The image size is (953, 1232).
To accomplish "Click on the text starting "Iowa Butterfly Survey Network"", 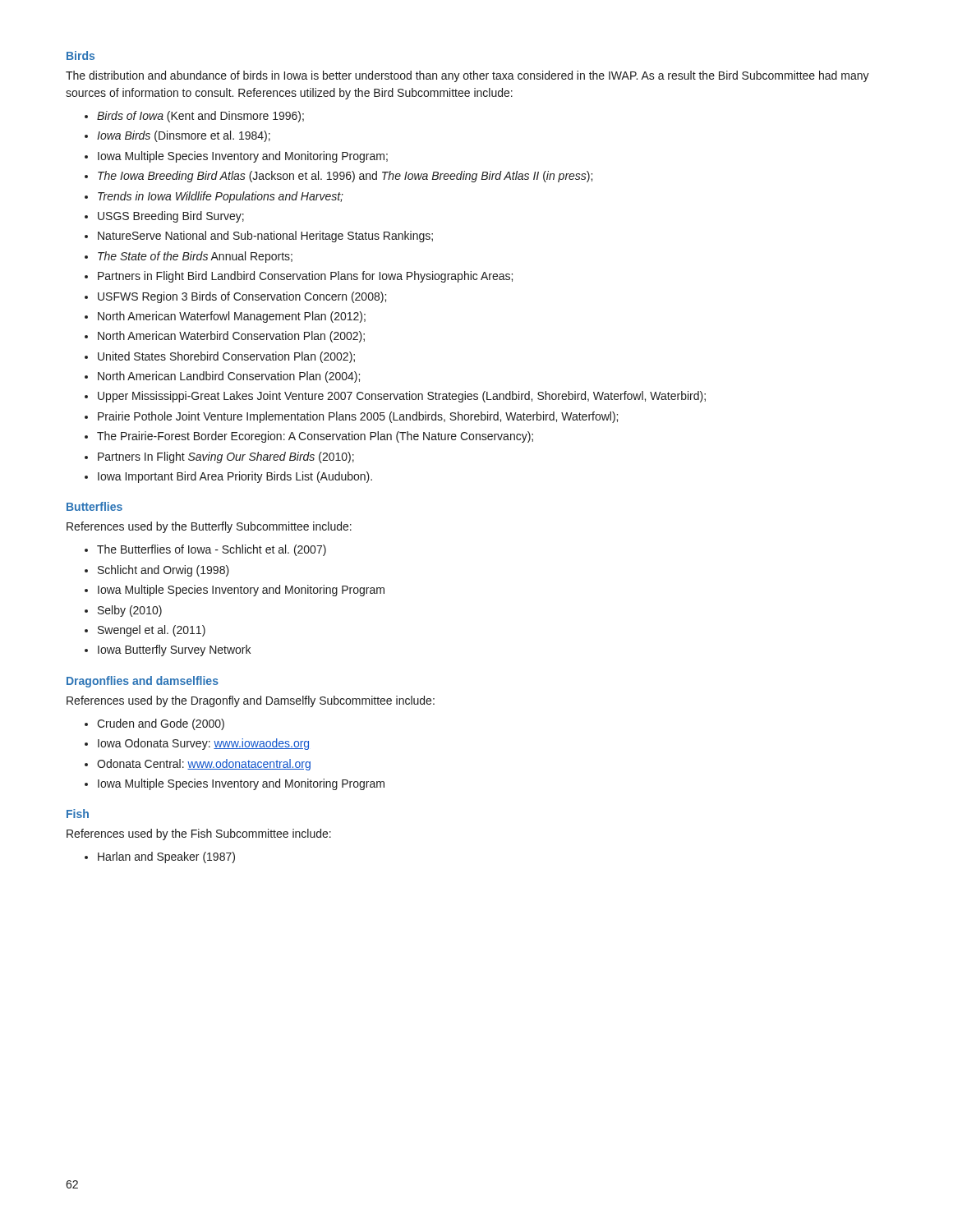I will (174, 650).
